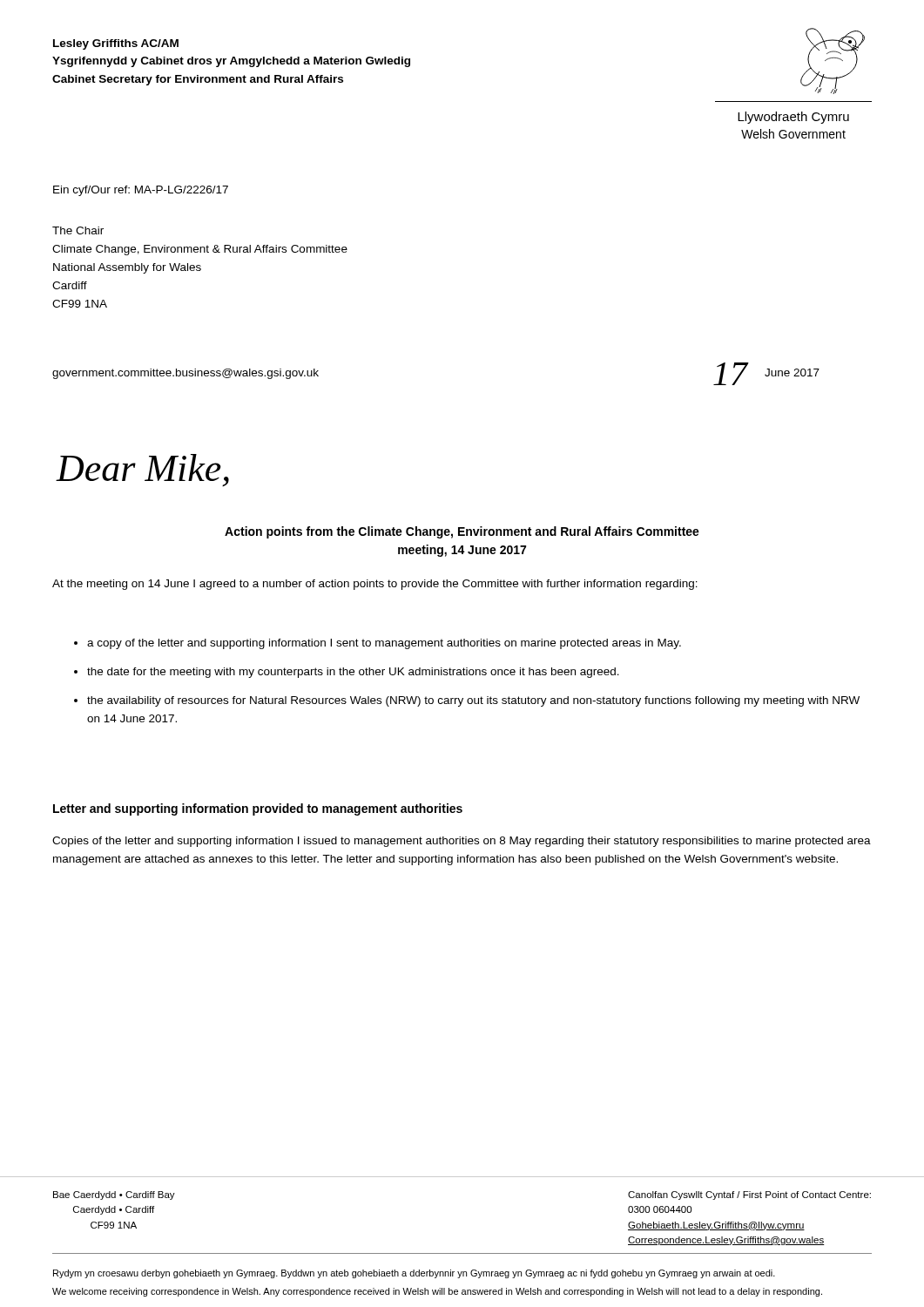This screenshot has height=1307, width=924.
Task: Click on the text block with the text "At the meeting on 14"
Action: pos(375,583)
